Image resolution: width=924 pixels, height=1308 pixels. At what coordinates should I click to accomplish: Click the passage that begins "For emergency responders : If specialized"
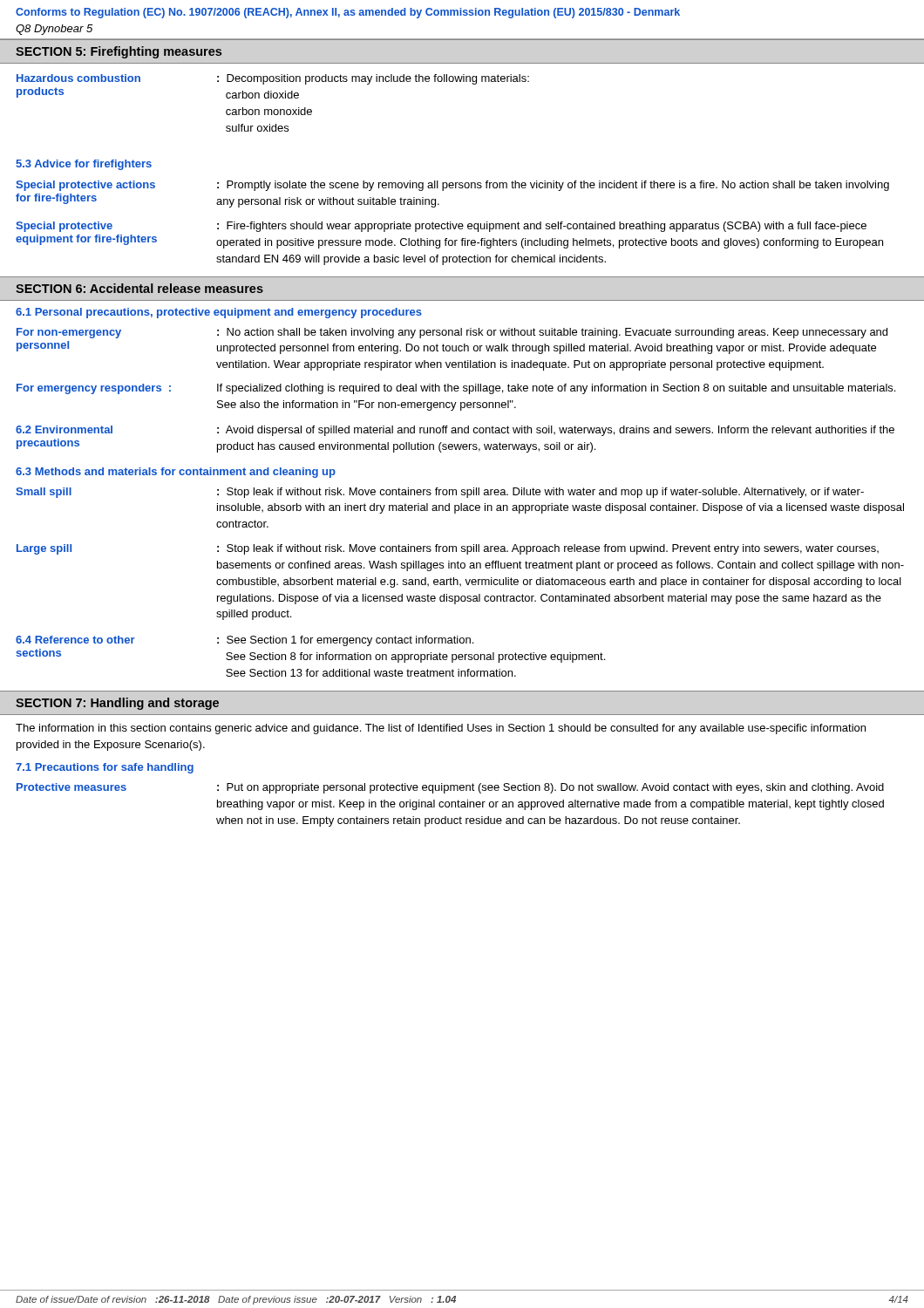[462, 397]
